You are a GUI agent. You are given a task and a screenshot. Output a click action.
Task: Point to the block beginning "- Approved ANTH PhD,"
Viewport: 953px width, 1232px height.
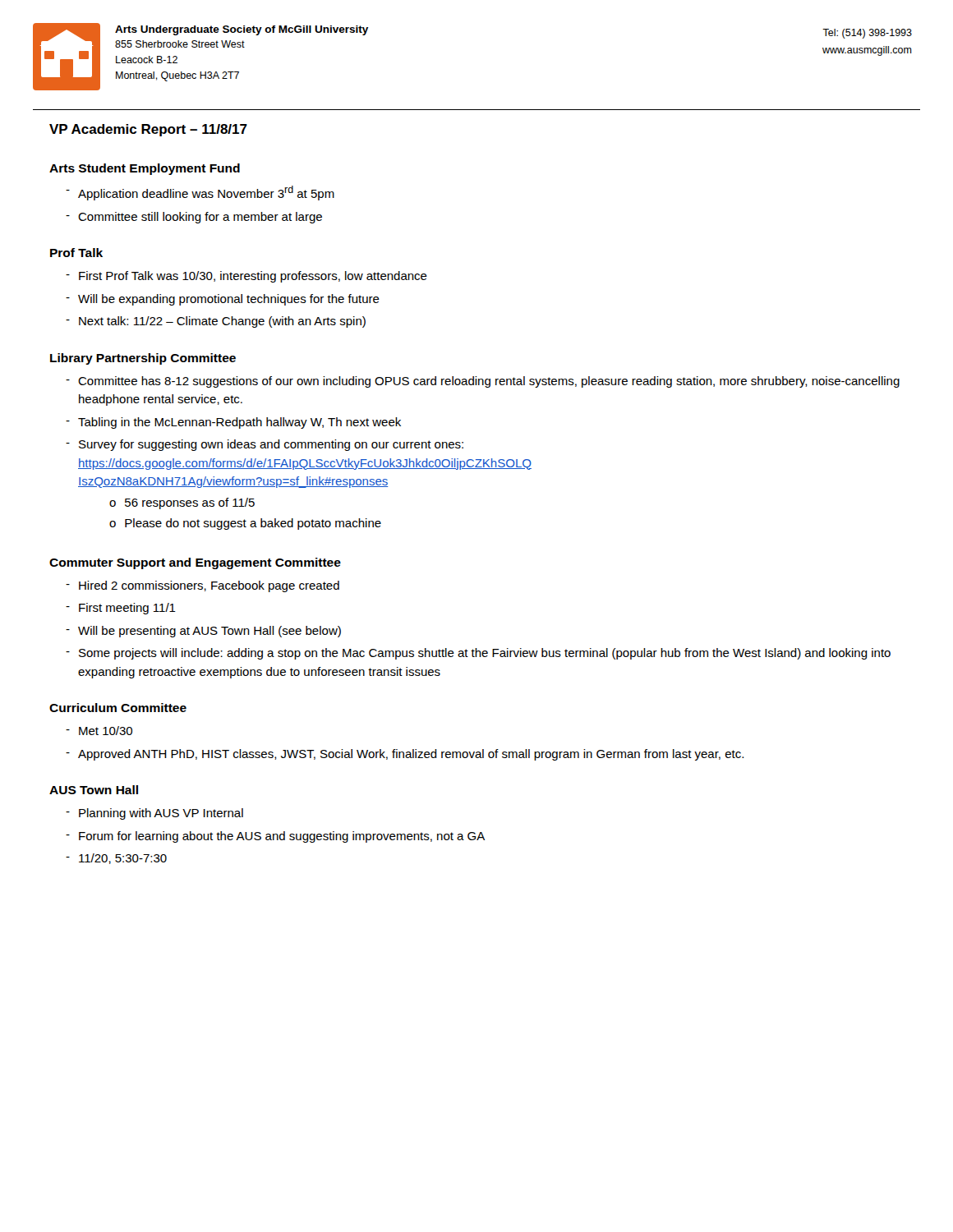click(485, 754)
